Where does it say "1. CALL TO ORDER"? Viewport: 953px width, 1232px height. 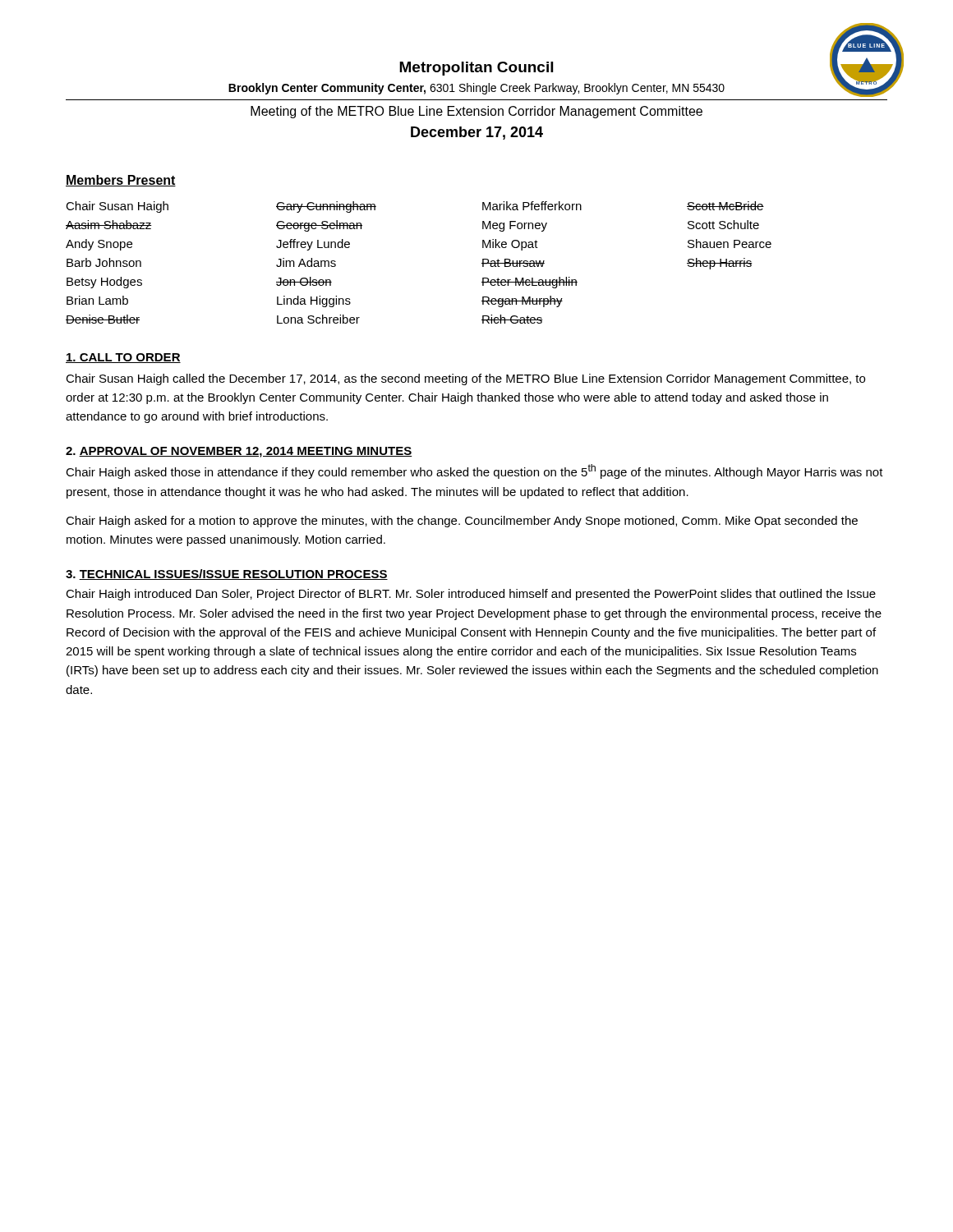[x=123, y=356]
